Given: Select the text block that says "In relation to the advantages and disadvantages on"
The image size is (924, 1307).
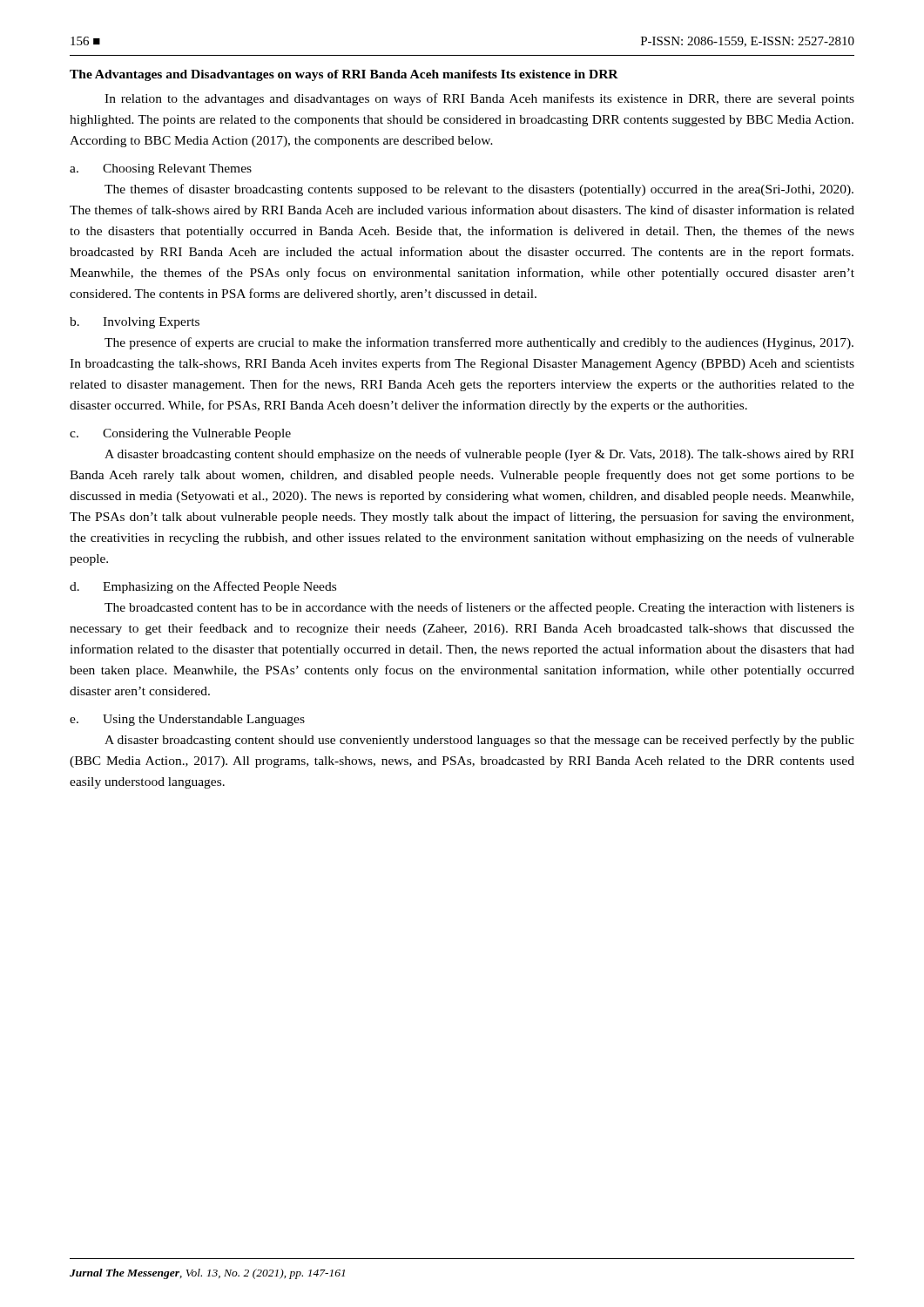Looking at the screenshot, I should coord(462,119).
